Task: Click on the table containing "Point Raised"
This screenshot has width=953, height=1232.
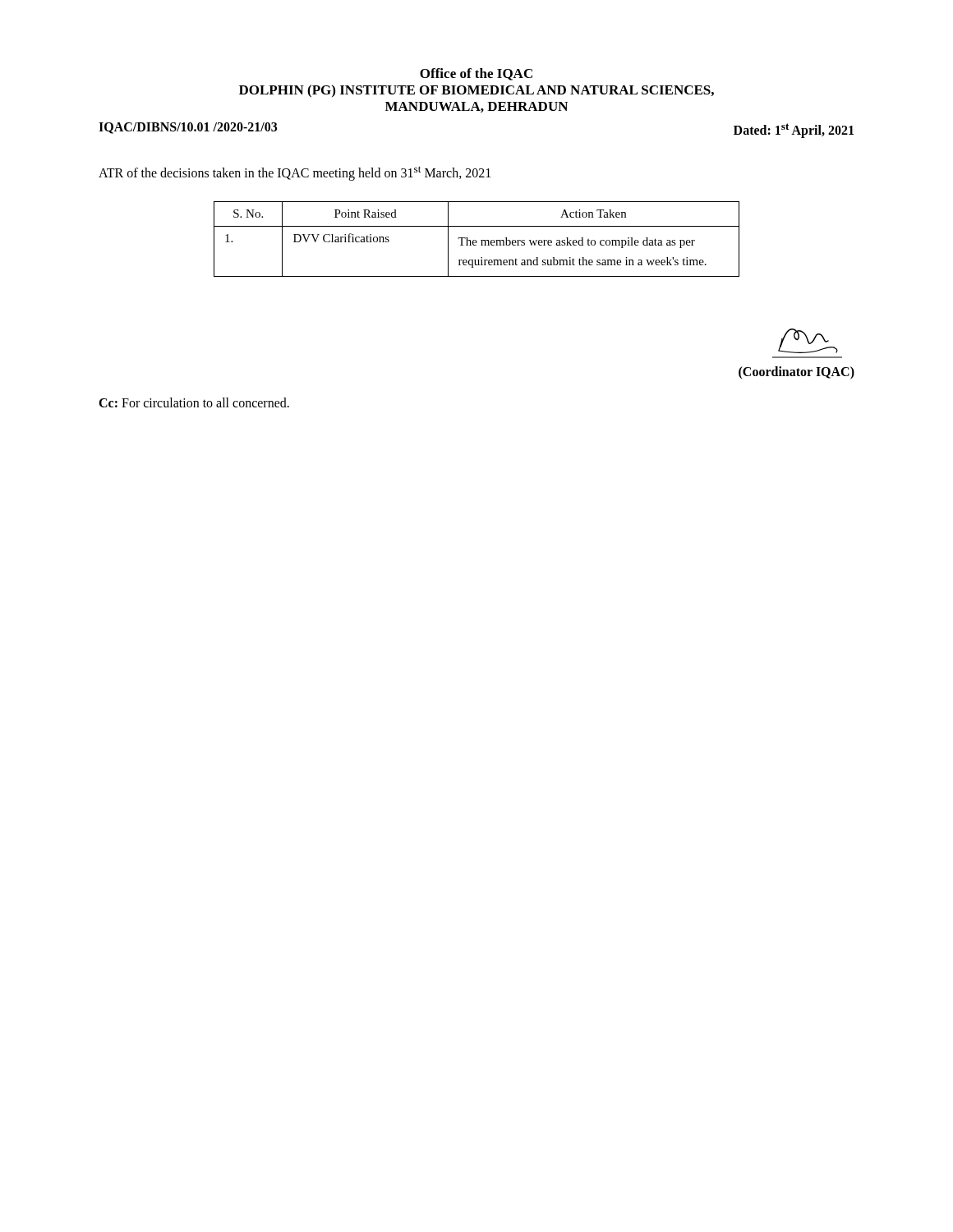Action: (x=476, y=239)
